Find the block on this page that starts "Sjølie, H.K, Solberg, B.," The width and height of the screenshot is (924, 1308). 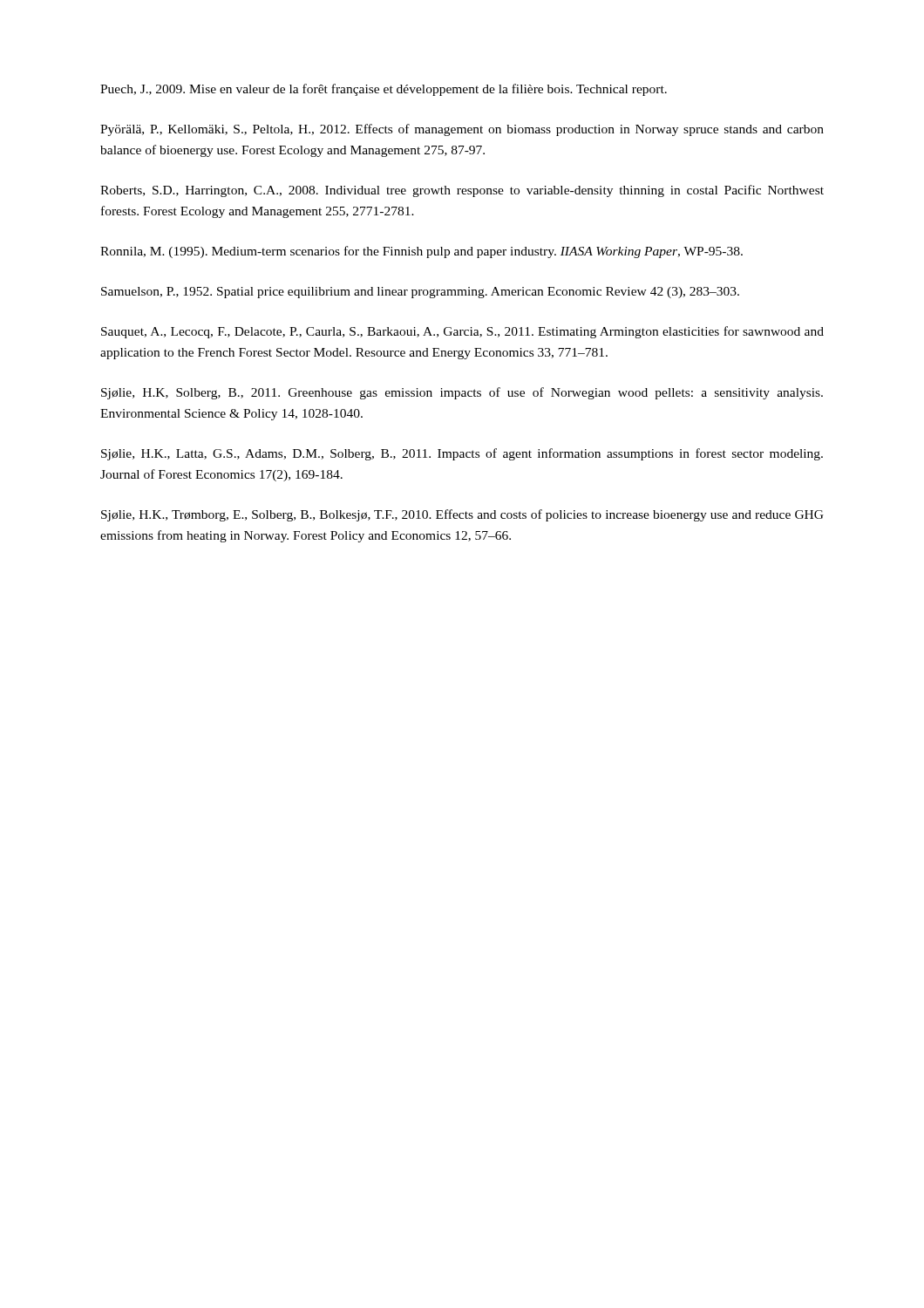click(x=462, y=403)
